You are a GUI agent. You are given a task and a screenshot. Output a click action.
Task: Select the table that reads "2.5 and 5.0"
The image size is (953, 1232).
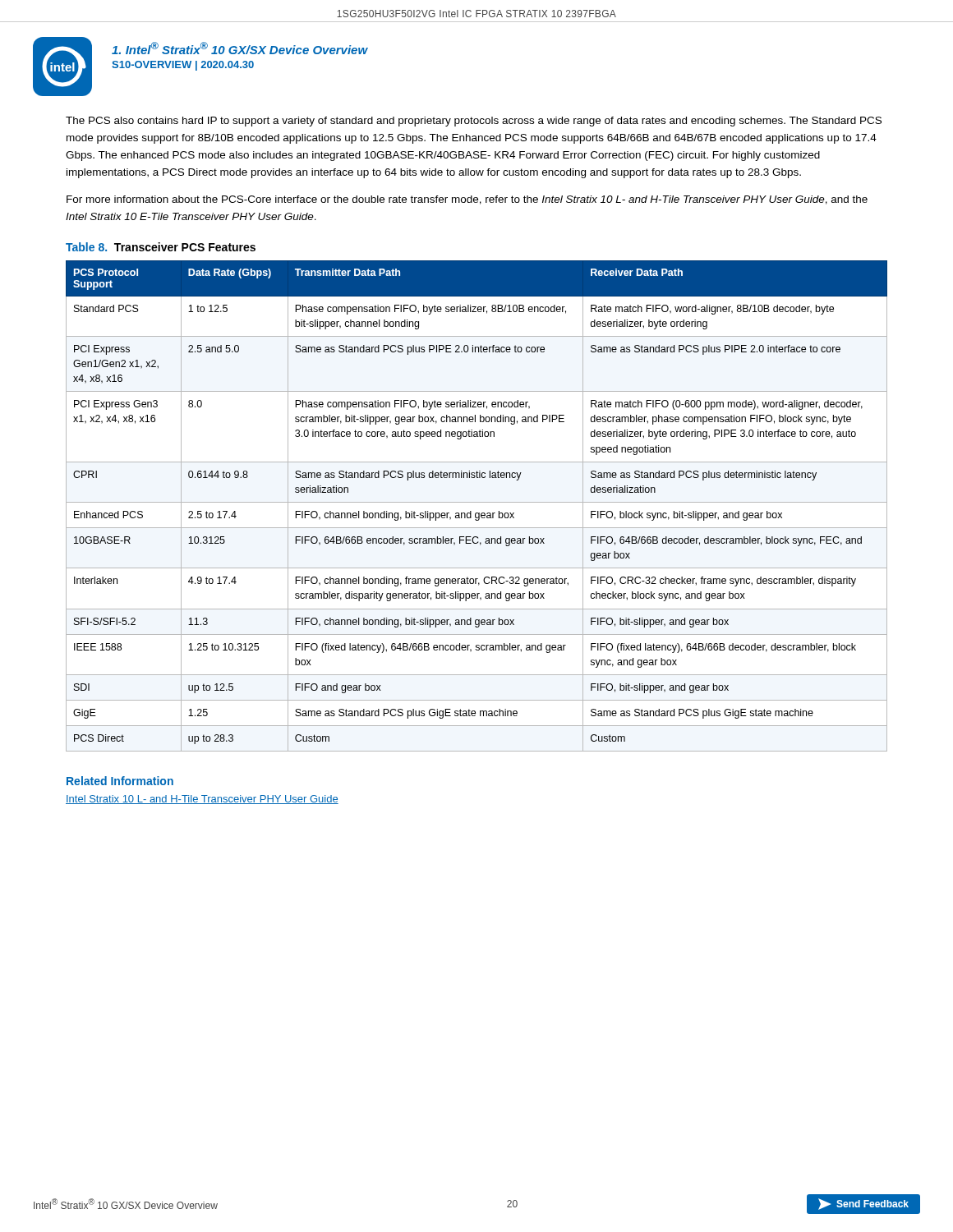[x=476, y=506]
